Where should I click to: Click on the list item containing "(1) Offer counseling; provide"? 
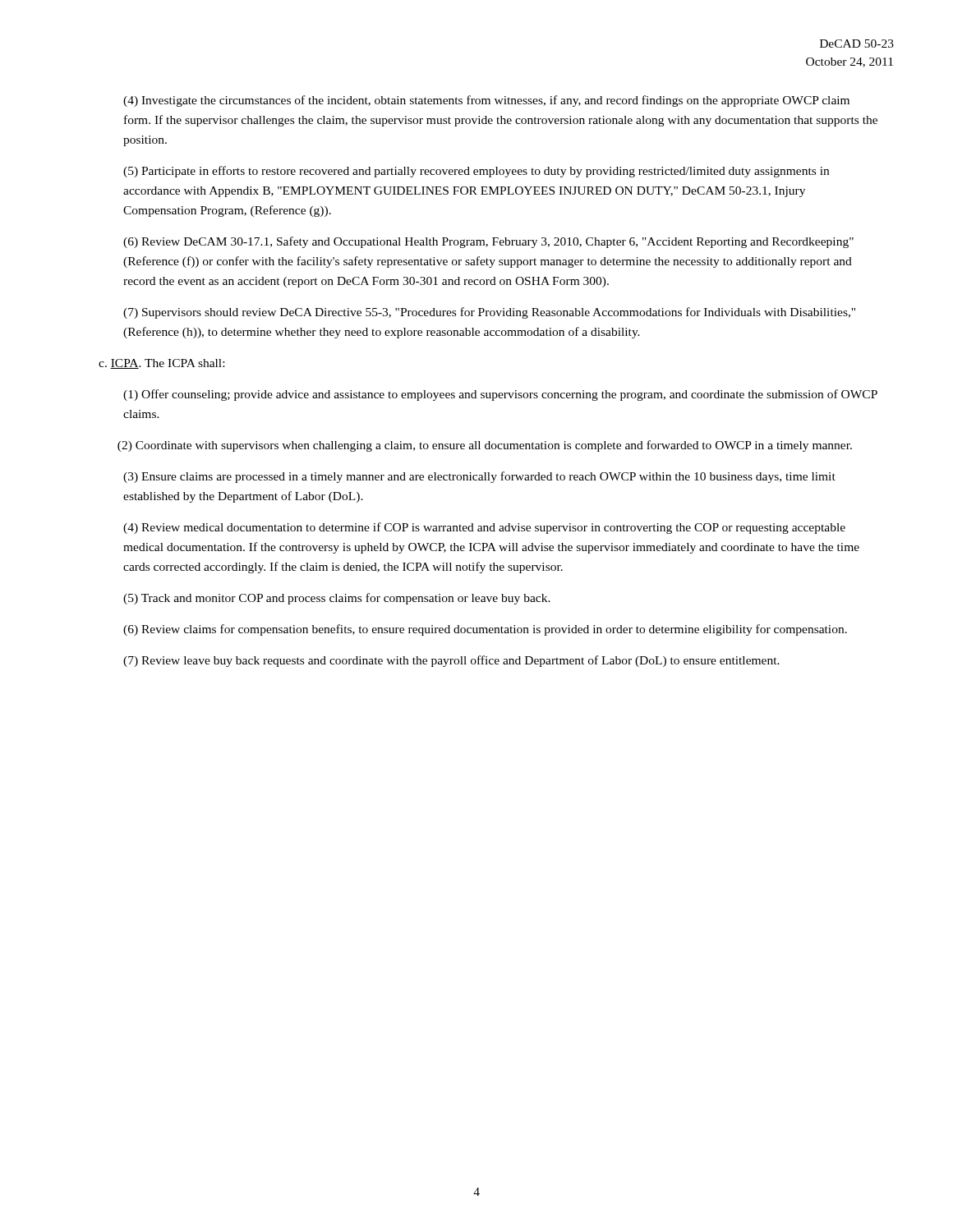point(500,404)
